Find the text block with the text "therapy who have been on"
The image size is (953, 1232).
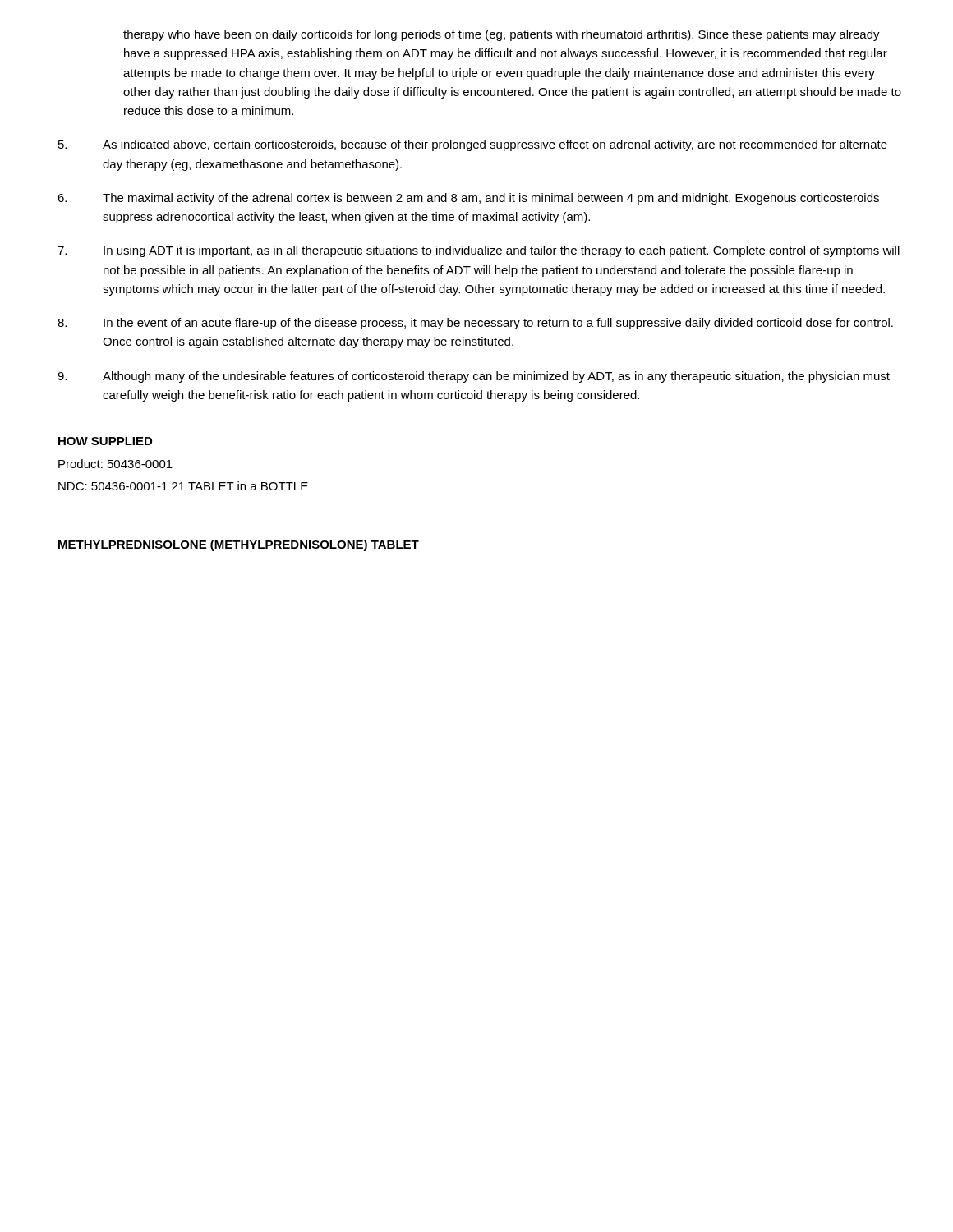(512, 72)
